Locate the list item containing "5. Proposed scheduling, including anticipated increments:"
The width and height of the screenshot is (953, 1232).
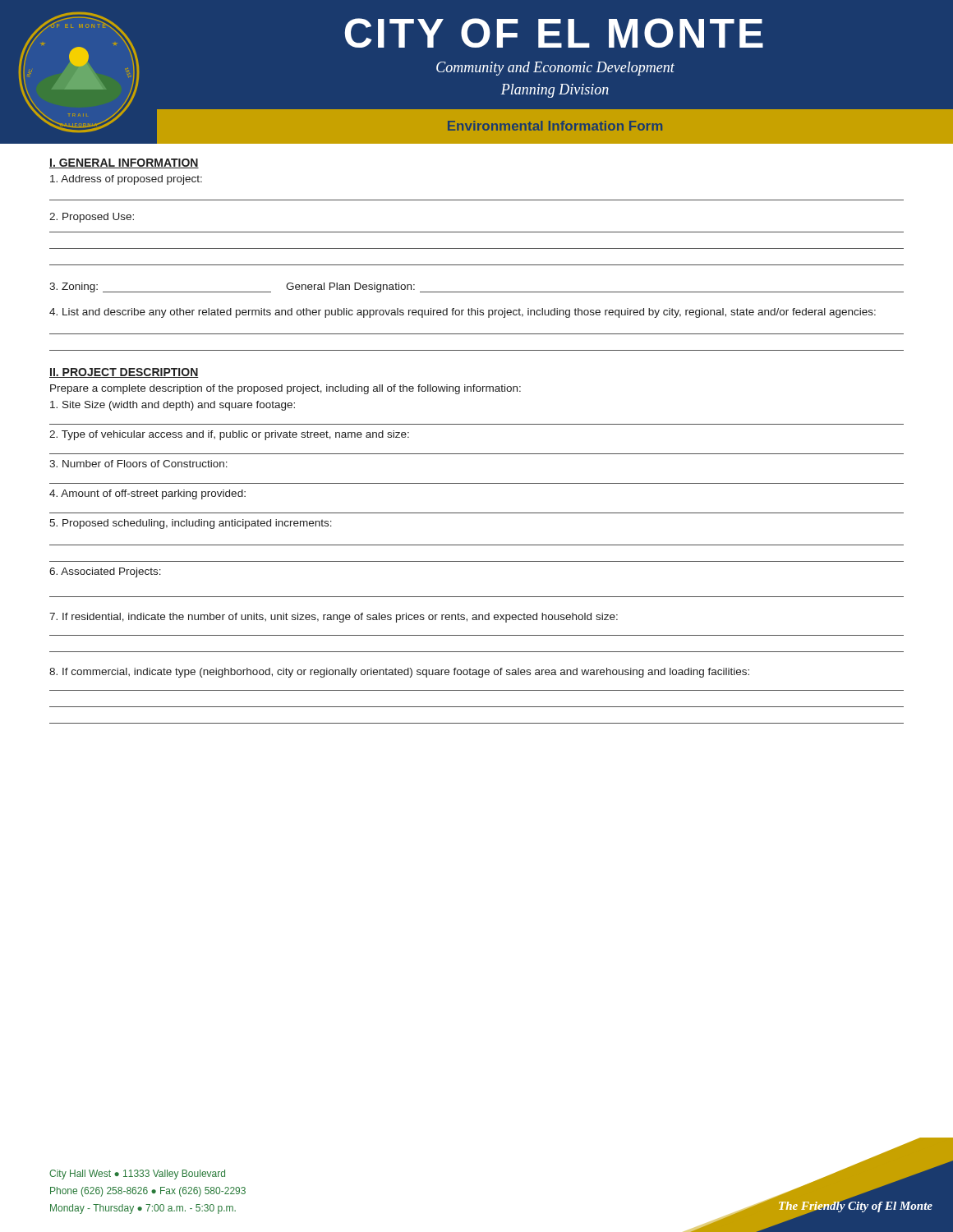tap(191, 523)
